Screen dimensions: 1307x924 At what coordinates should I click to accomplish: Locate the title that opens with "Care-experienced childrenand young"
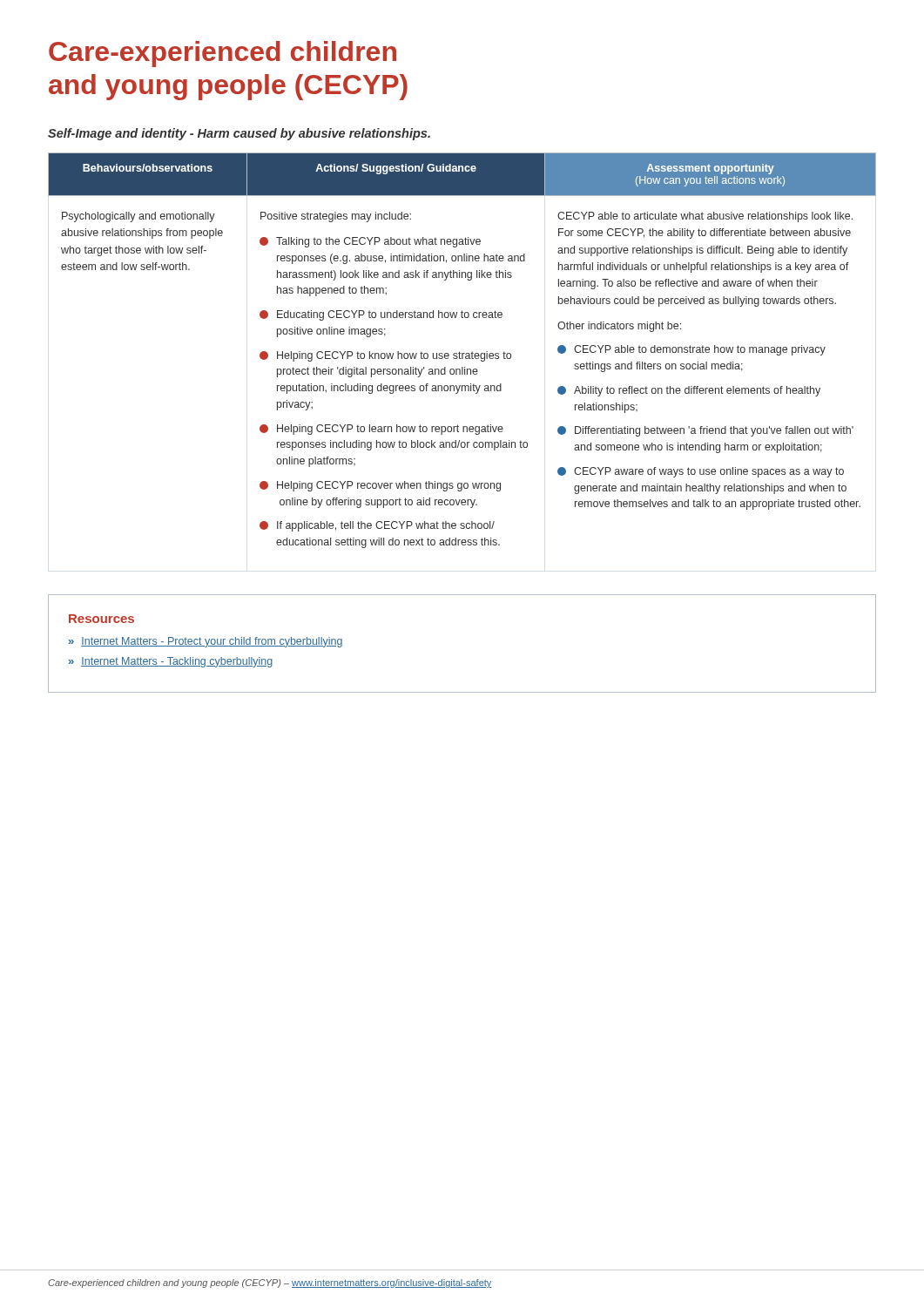tap(223, 54)
